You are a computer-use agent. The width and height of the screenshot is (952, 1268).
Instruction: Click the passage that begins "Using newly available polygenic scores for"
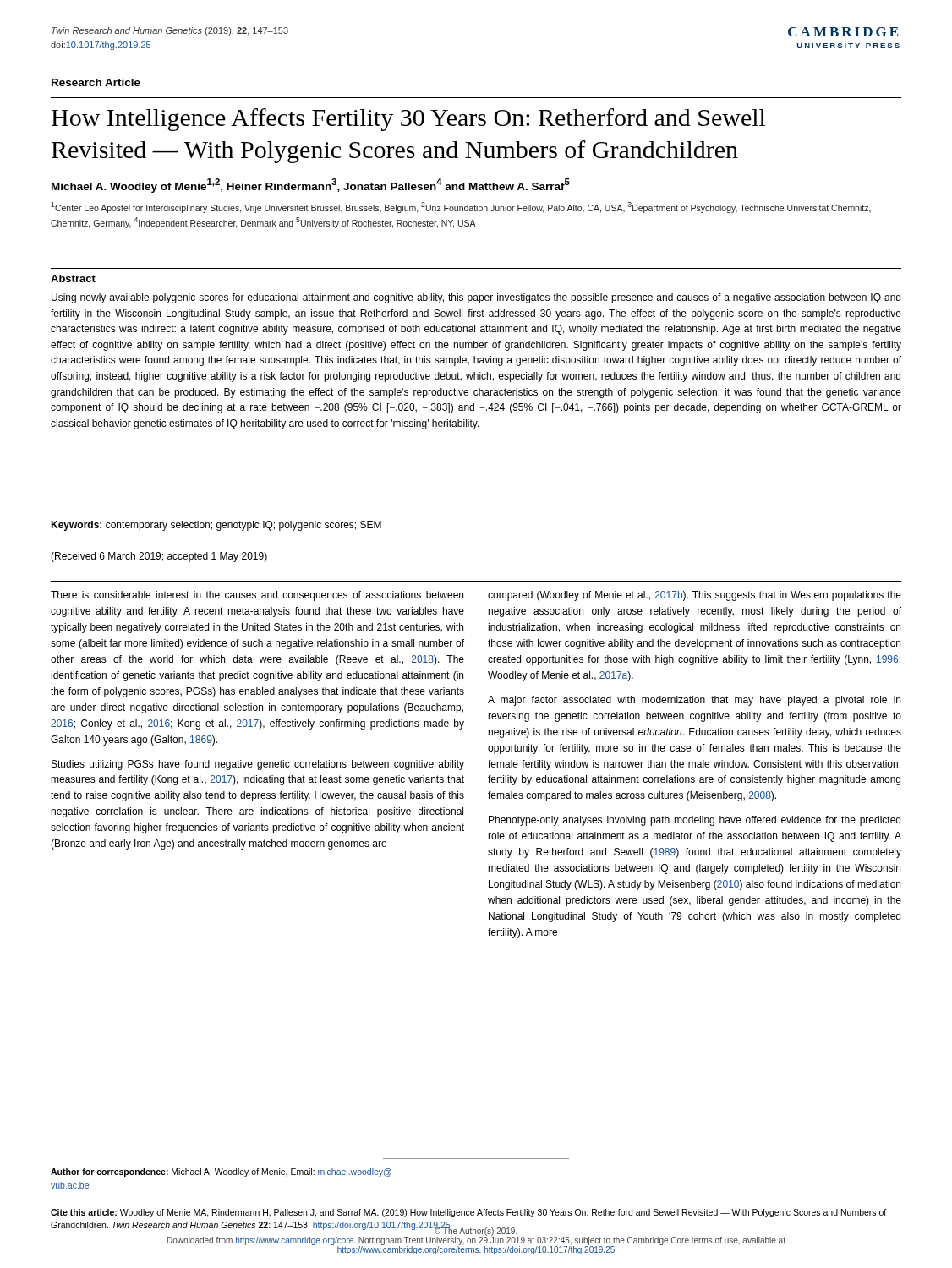pyautogui.click(x=476, y=360)
